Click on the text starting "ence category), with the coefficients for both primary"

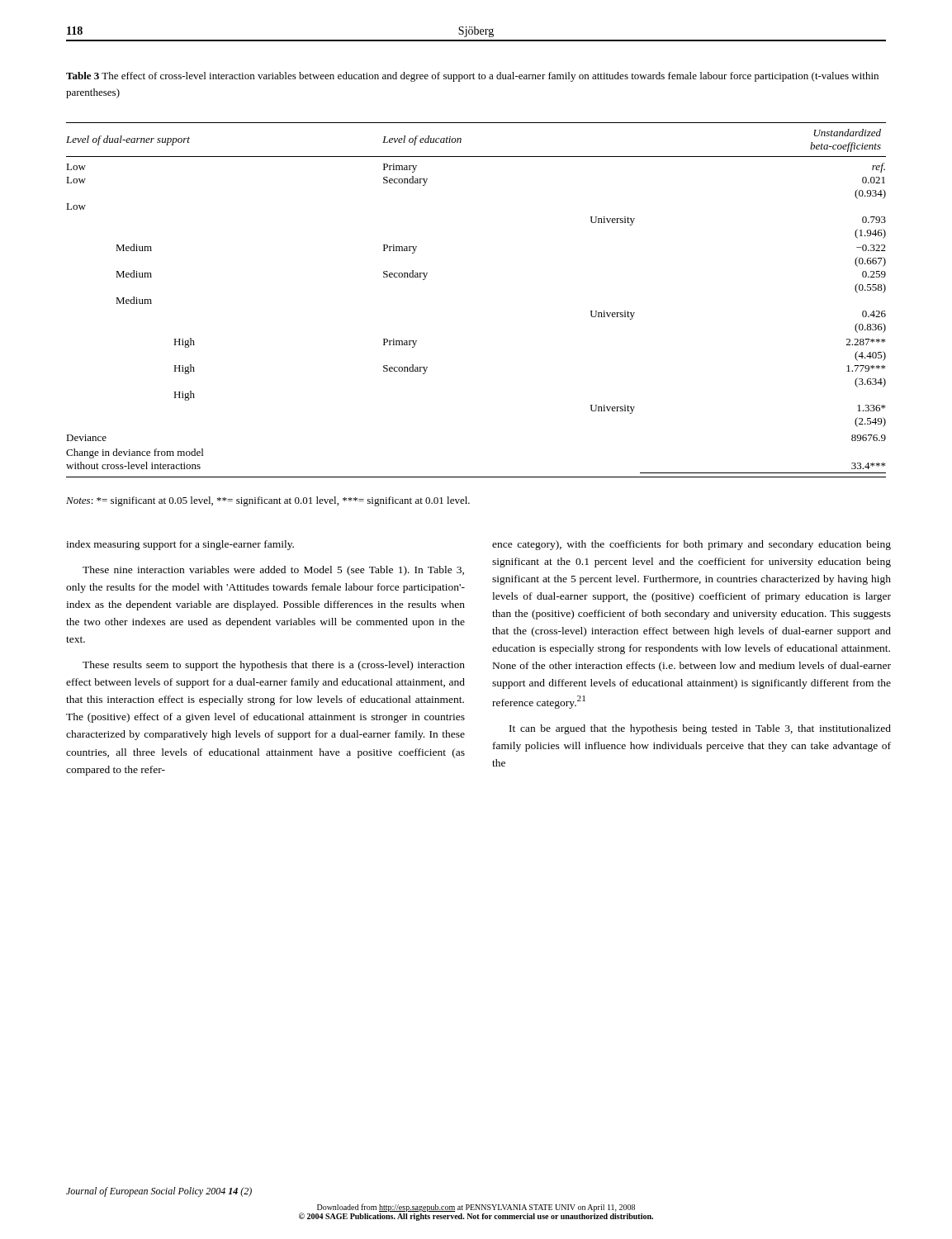[x=691, y=653]
